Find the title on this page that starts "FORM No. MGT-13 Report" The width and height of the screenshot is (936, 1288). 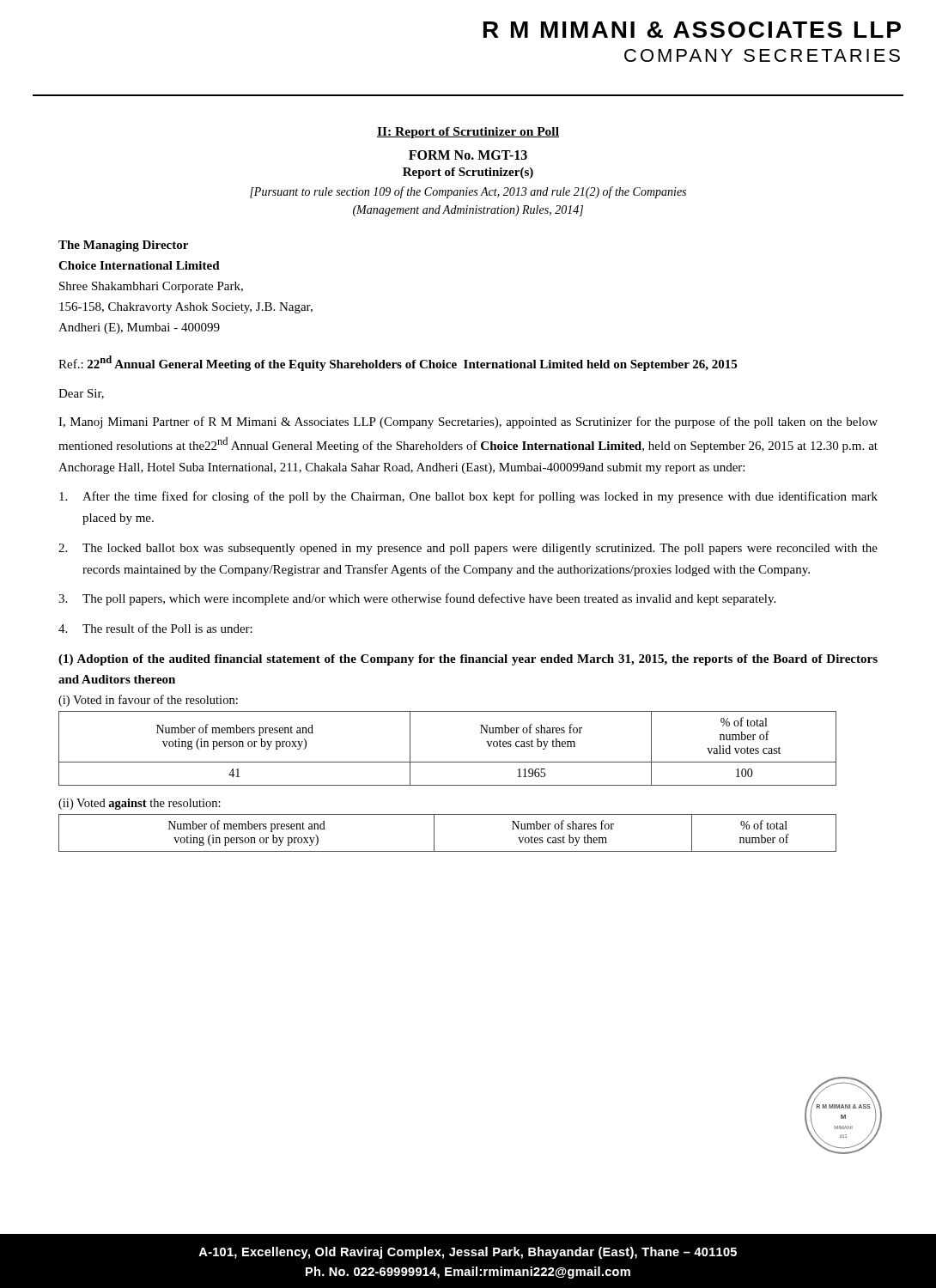tap(468, 164)
